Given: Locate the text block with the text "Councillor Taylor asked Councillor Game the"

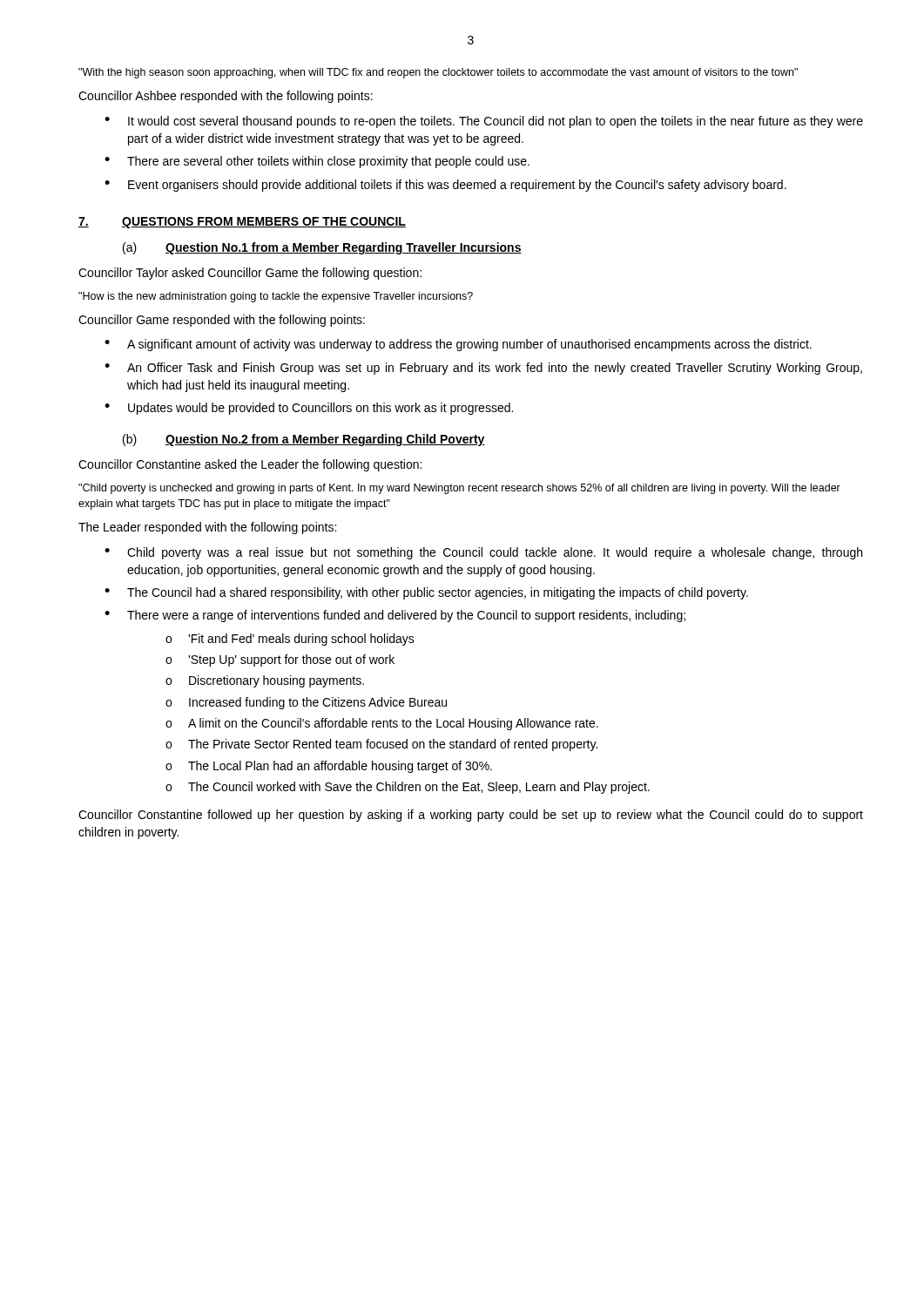Looking at the screenshot, I should [x=250, y=272].
